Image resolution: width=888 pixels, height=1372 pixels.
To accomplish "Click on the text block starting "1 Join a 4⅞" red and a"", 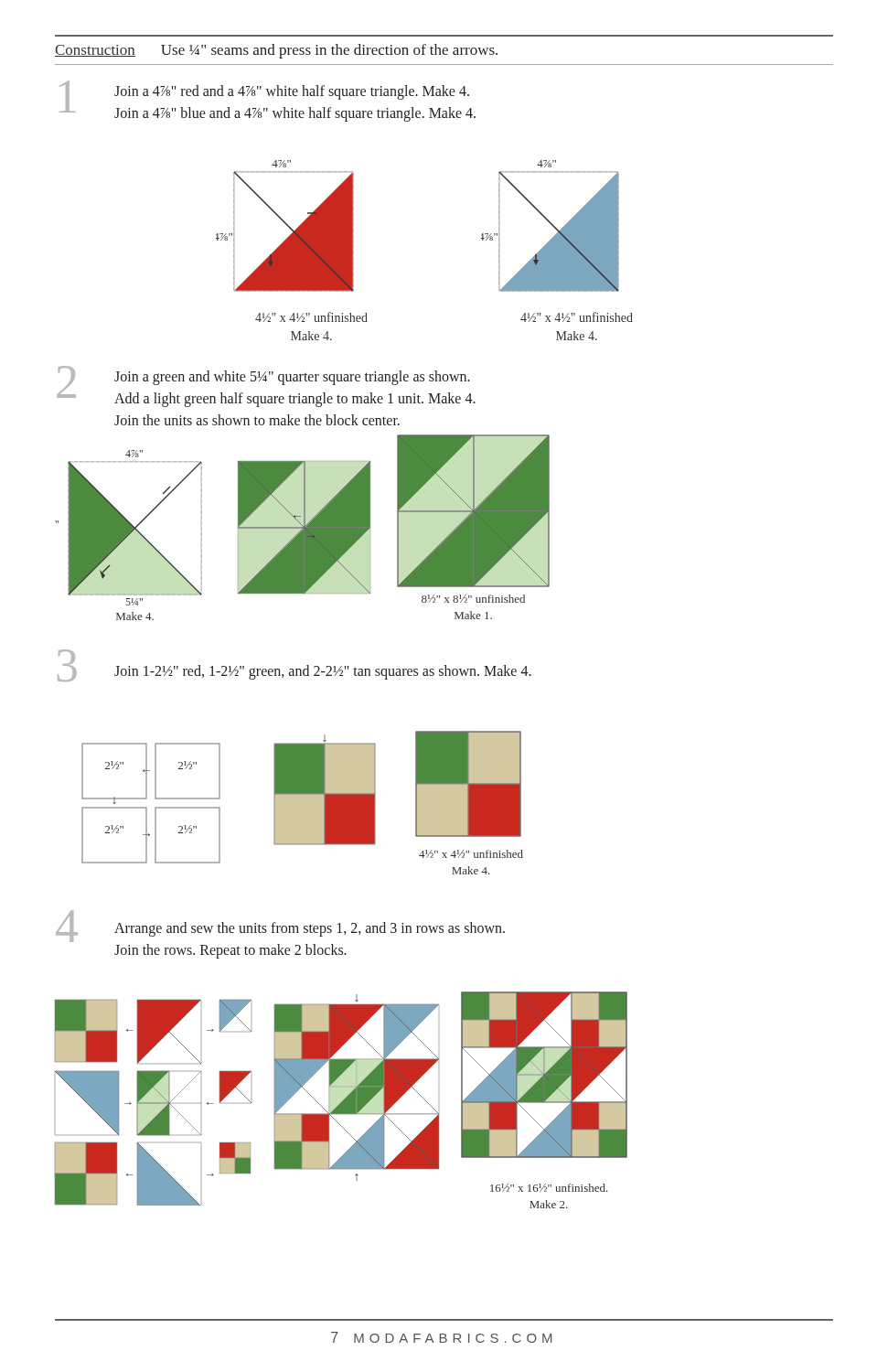I will click(444, 102).
